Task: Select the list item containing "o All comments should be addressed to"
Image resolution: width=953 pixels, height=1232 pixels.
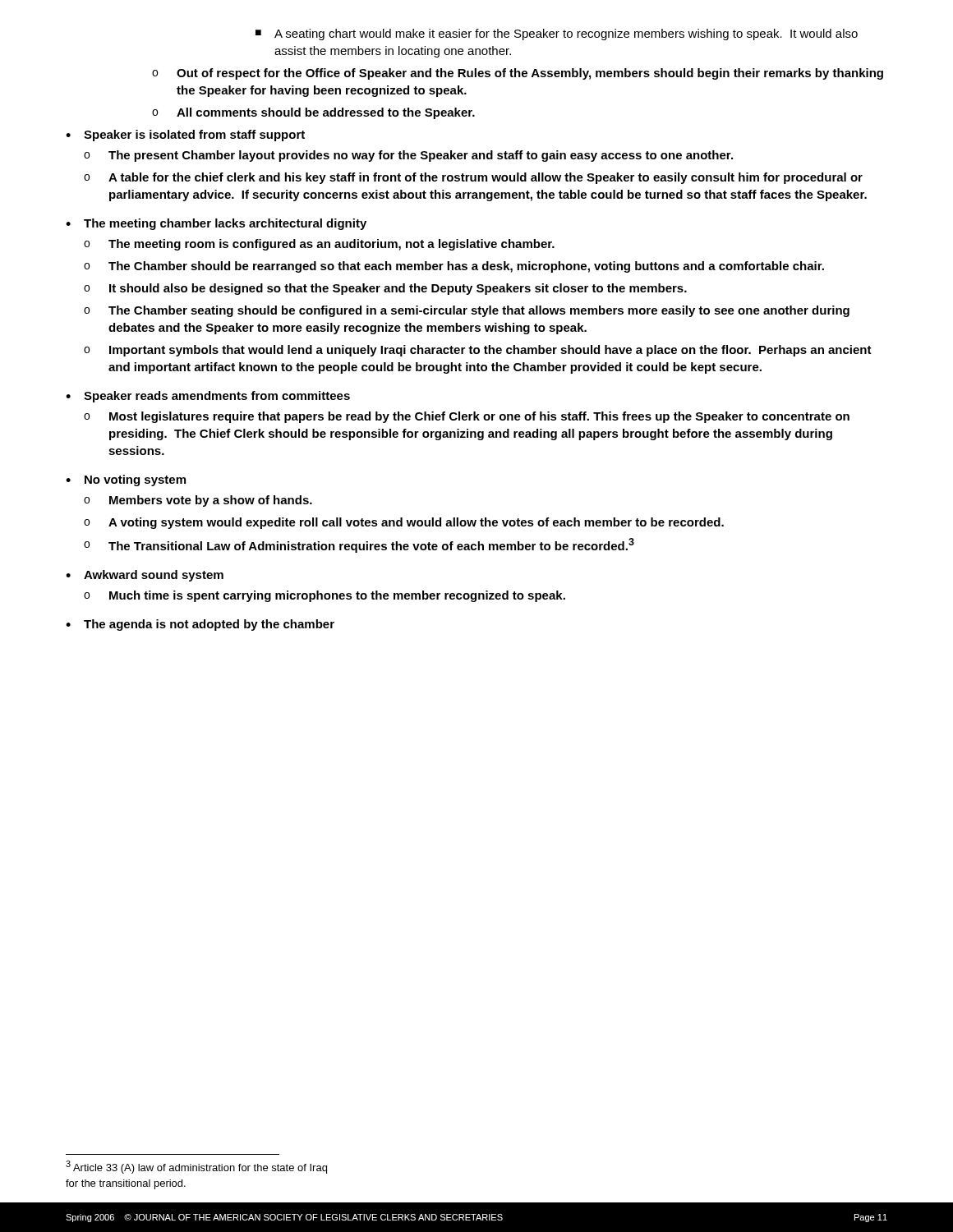Action: tap(313, 113)
